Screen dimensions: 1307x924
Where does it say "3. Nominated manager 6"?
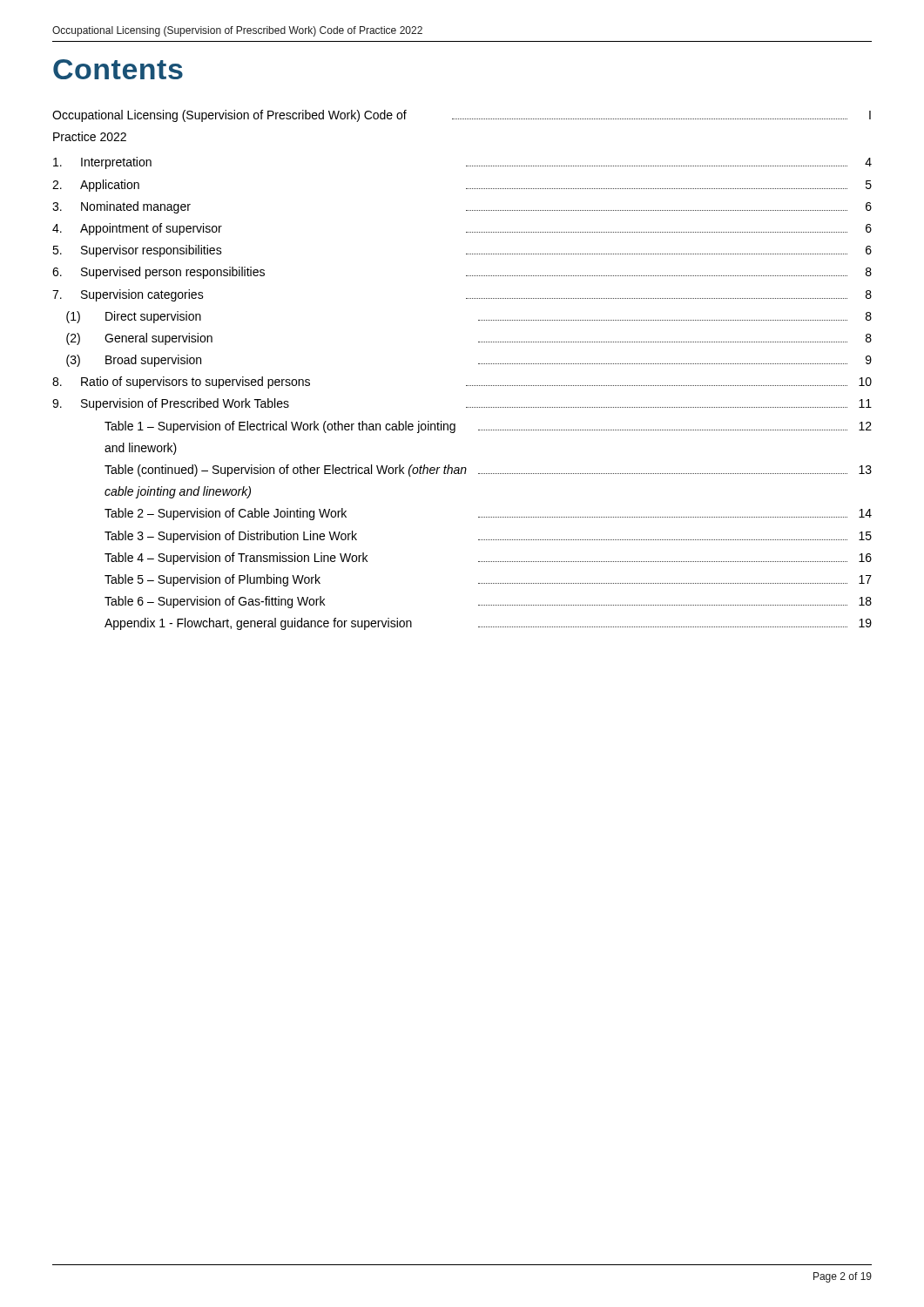pos(462,207)
